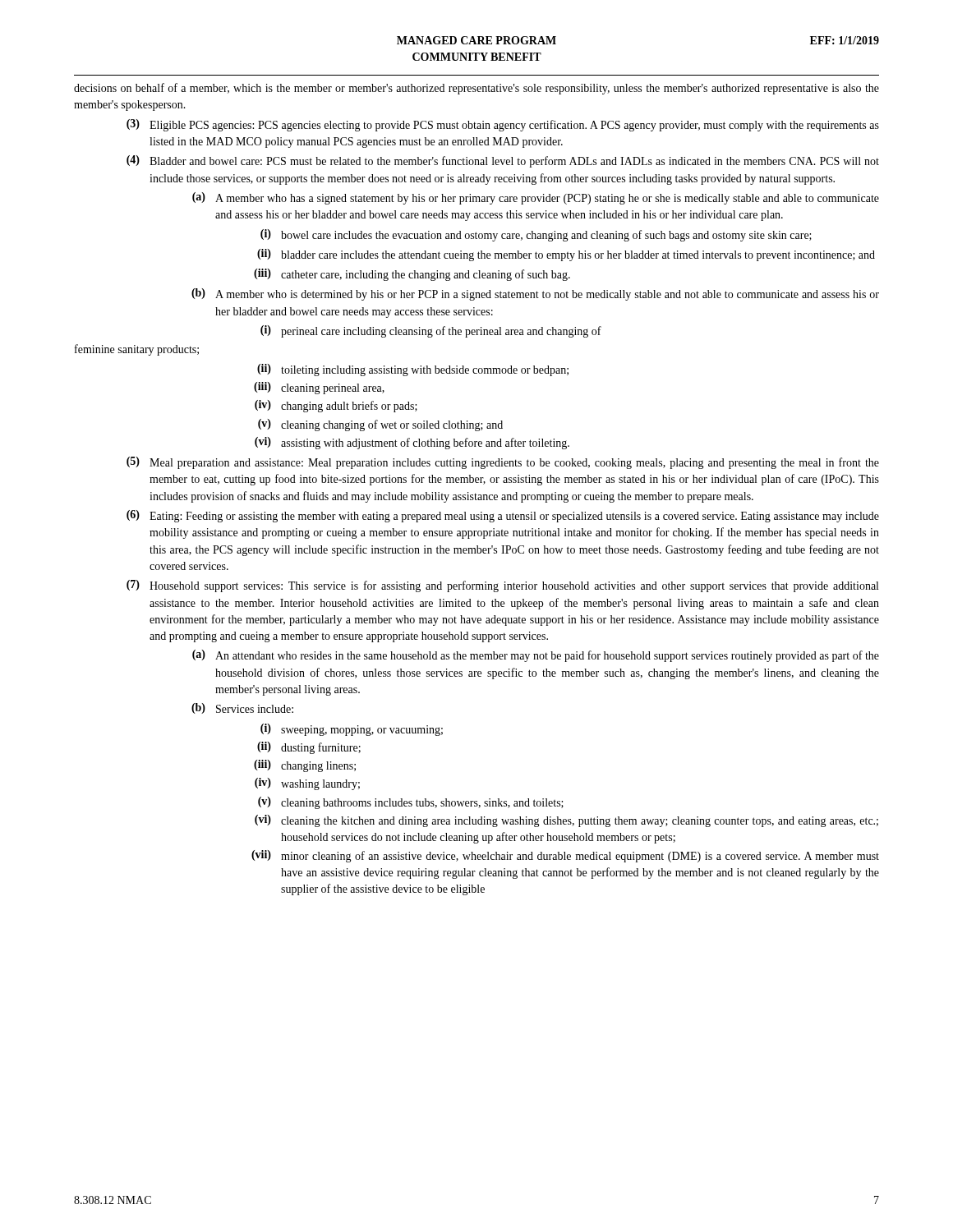Click on the list item that reads "(a) A member who"
The width and height of the screenshot is (953, 1232).
(476, 207)
